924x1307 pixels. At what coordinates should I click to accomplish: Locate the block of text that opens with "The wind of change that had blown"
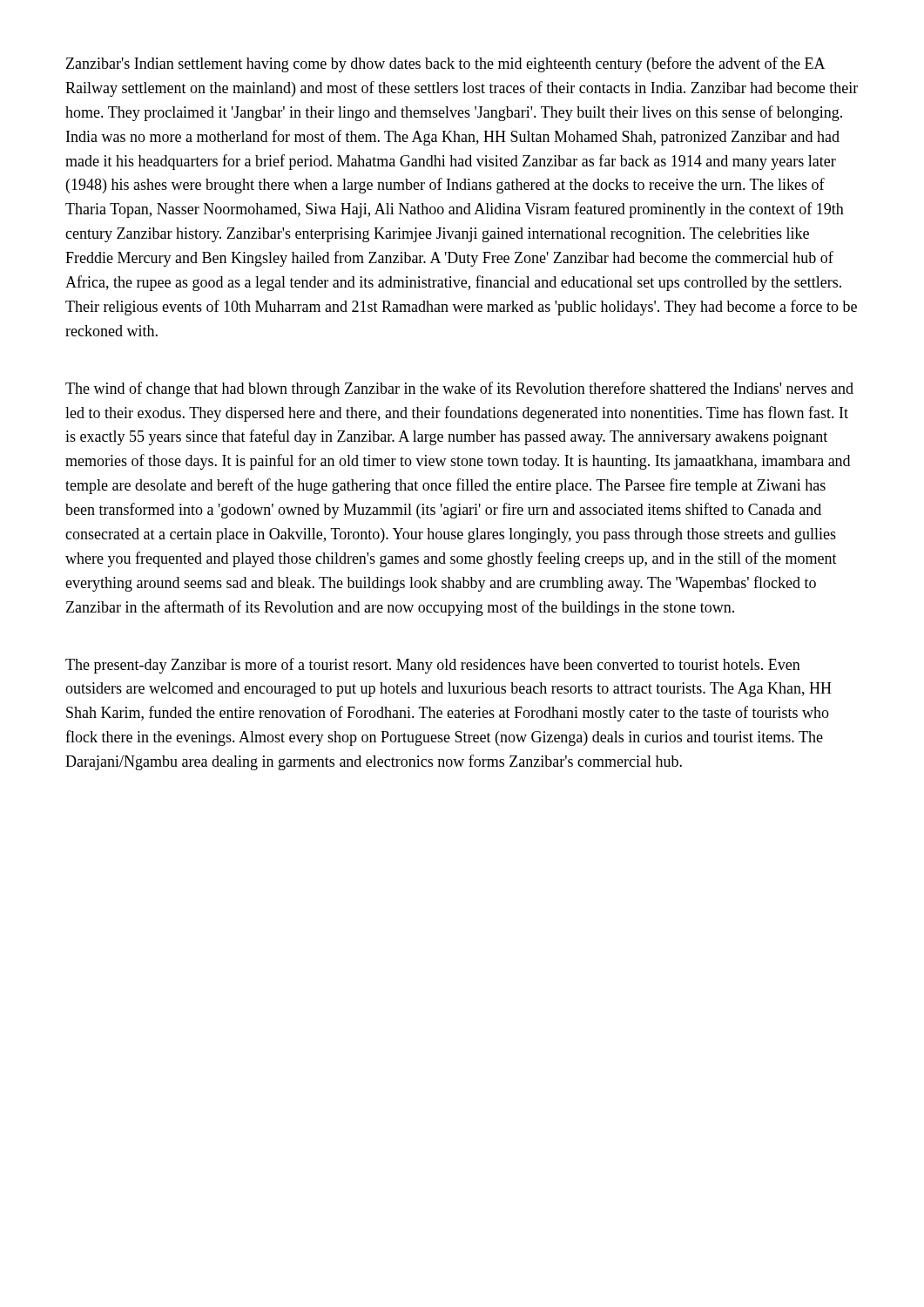[459, 498]
